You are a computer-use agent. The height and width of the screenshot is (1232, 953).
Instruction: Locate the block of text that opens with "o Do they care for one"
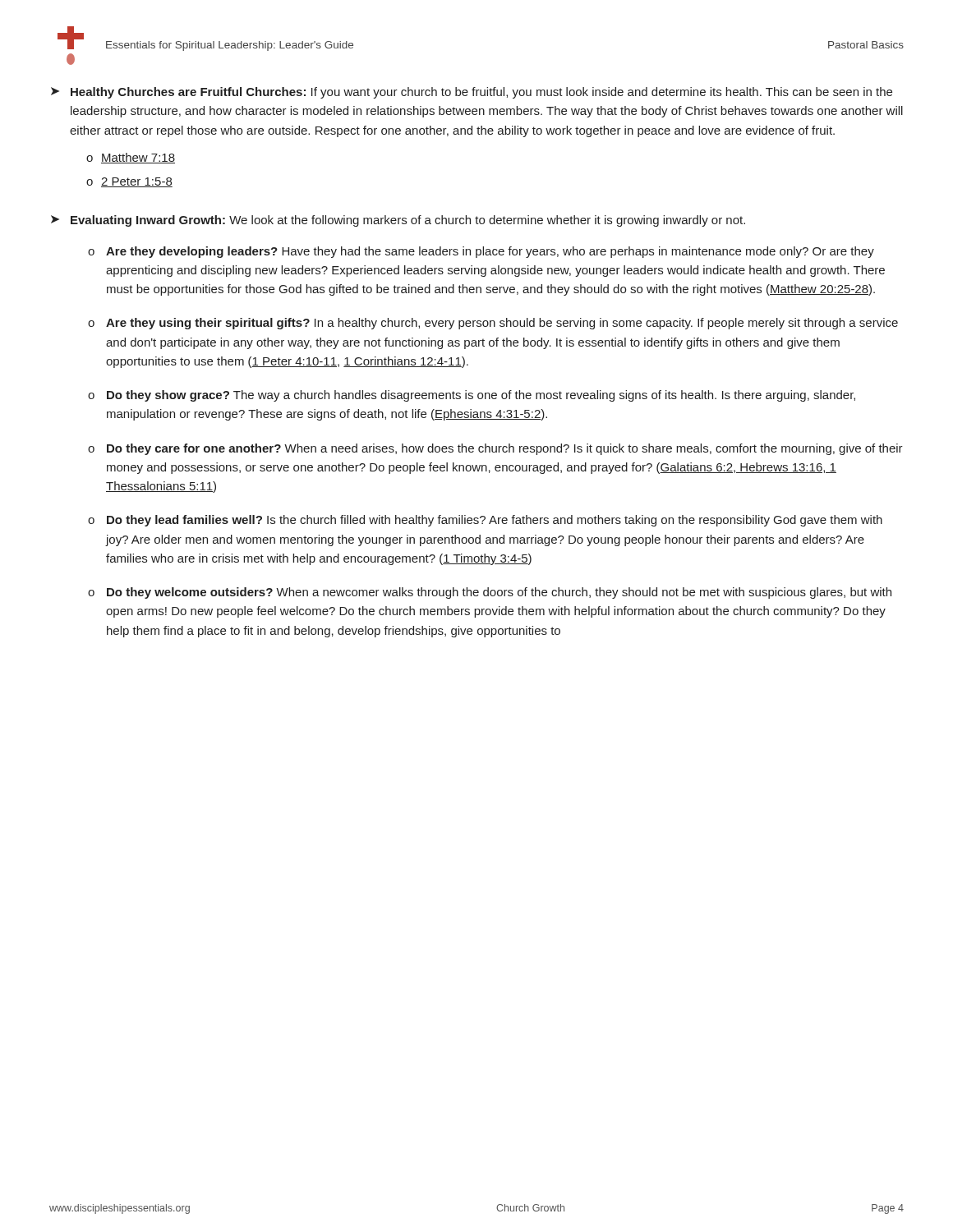coord(496,467)
